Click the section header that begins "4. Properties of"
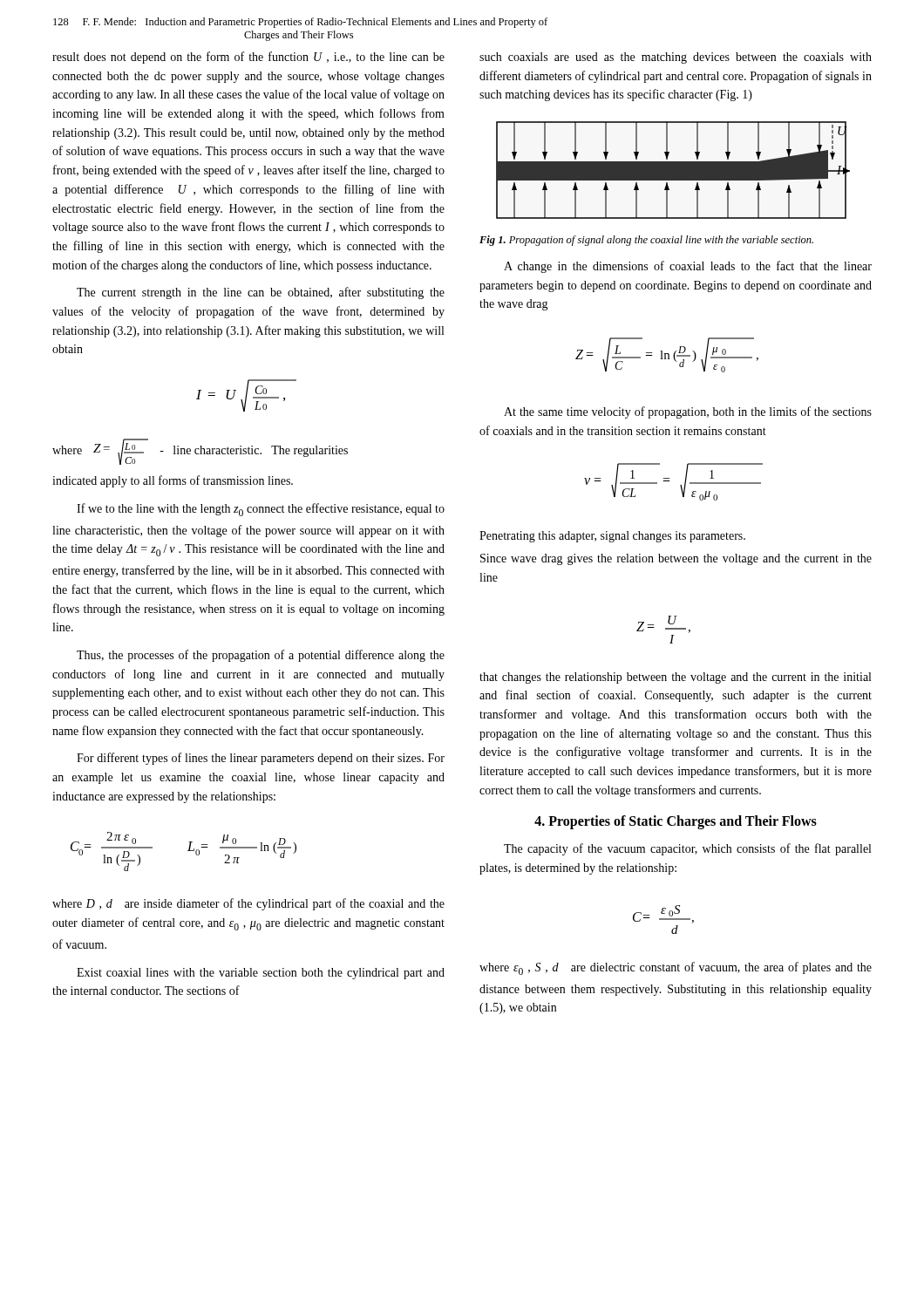The image size is (924, 1308). click(x=676, y=821)
